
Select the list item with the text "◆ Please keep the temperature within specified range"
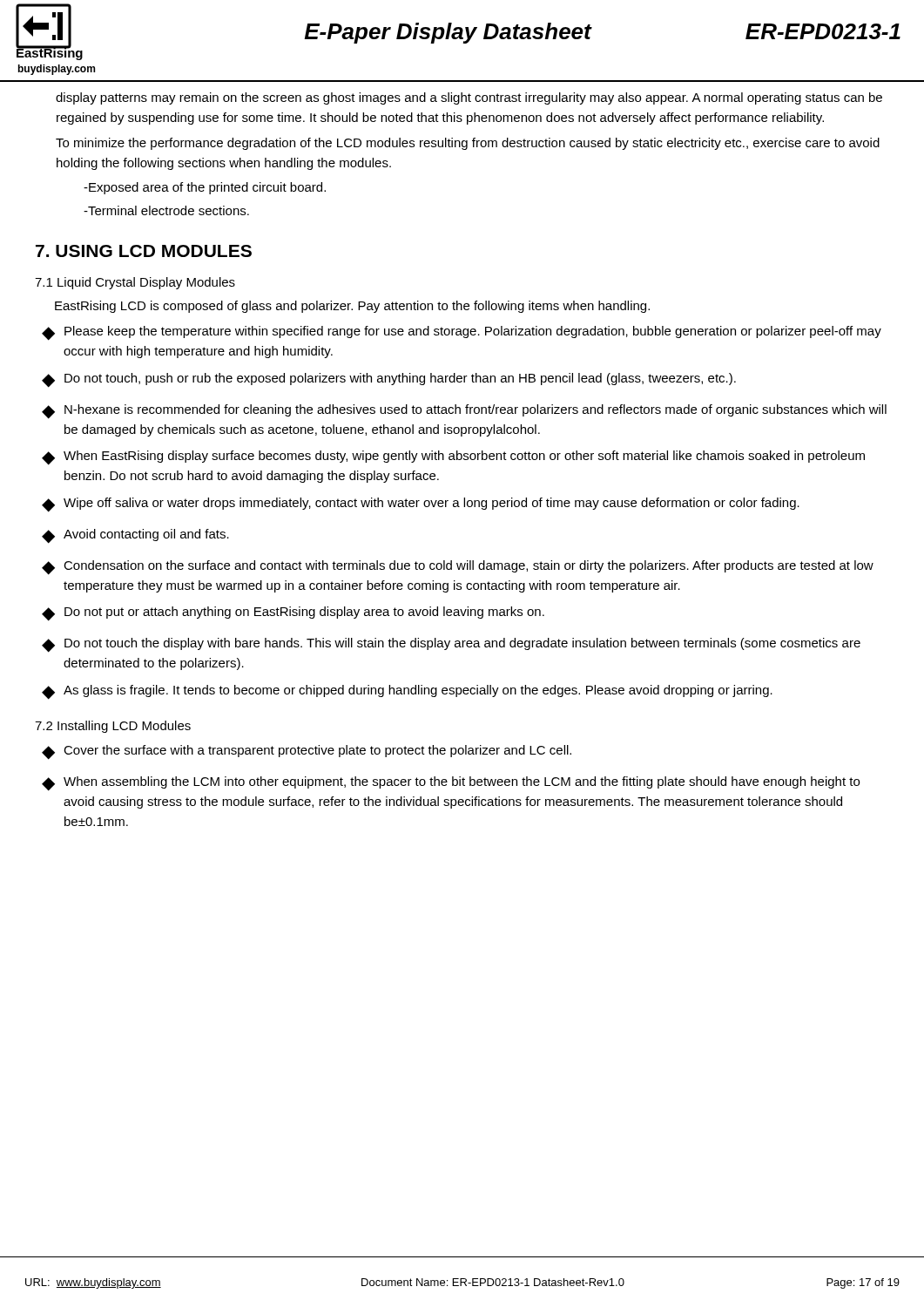465,341
